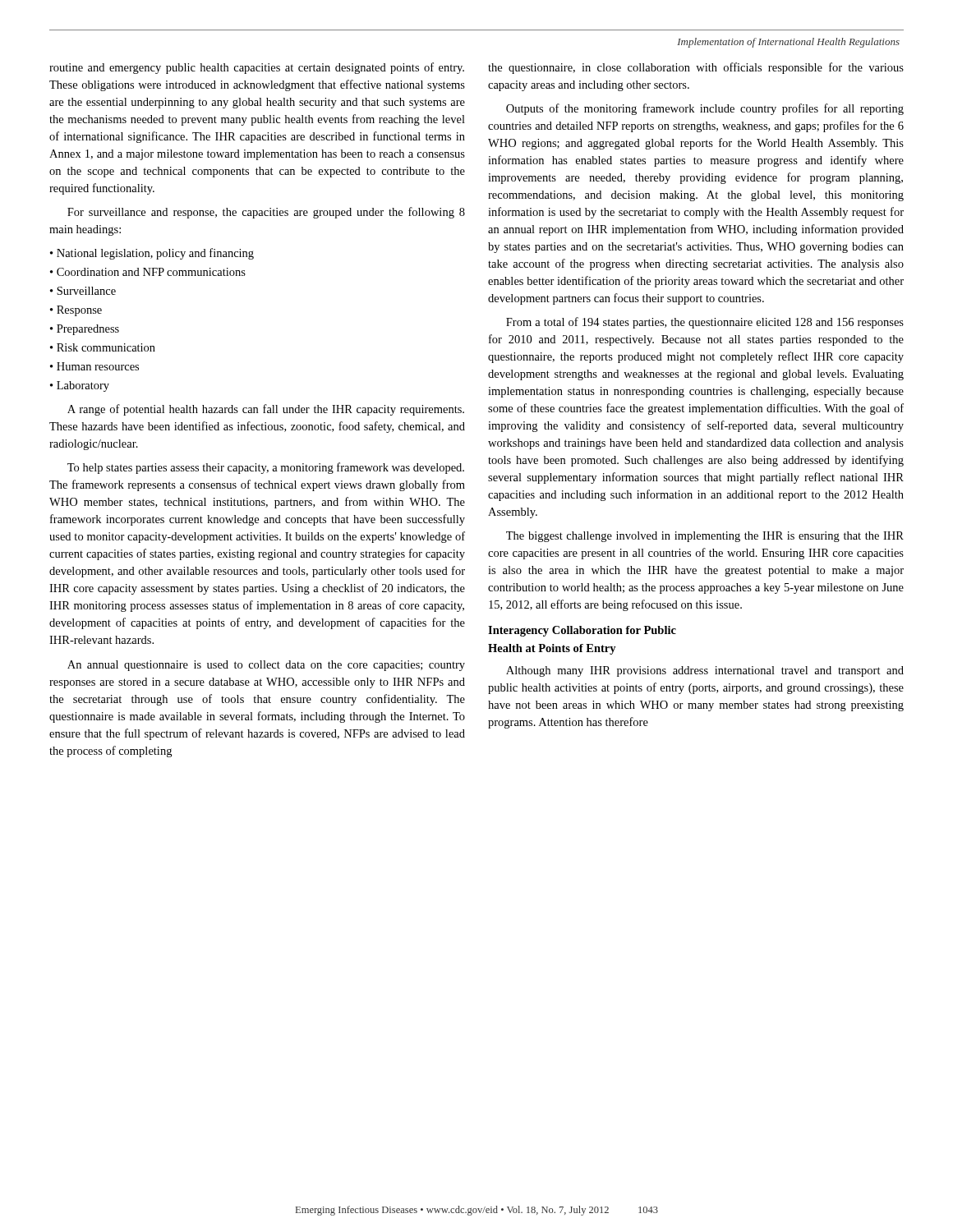Locate the block of text that opens with "For surveillance and response, the"
953x1232 pixels.
[257, 221]
